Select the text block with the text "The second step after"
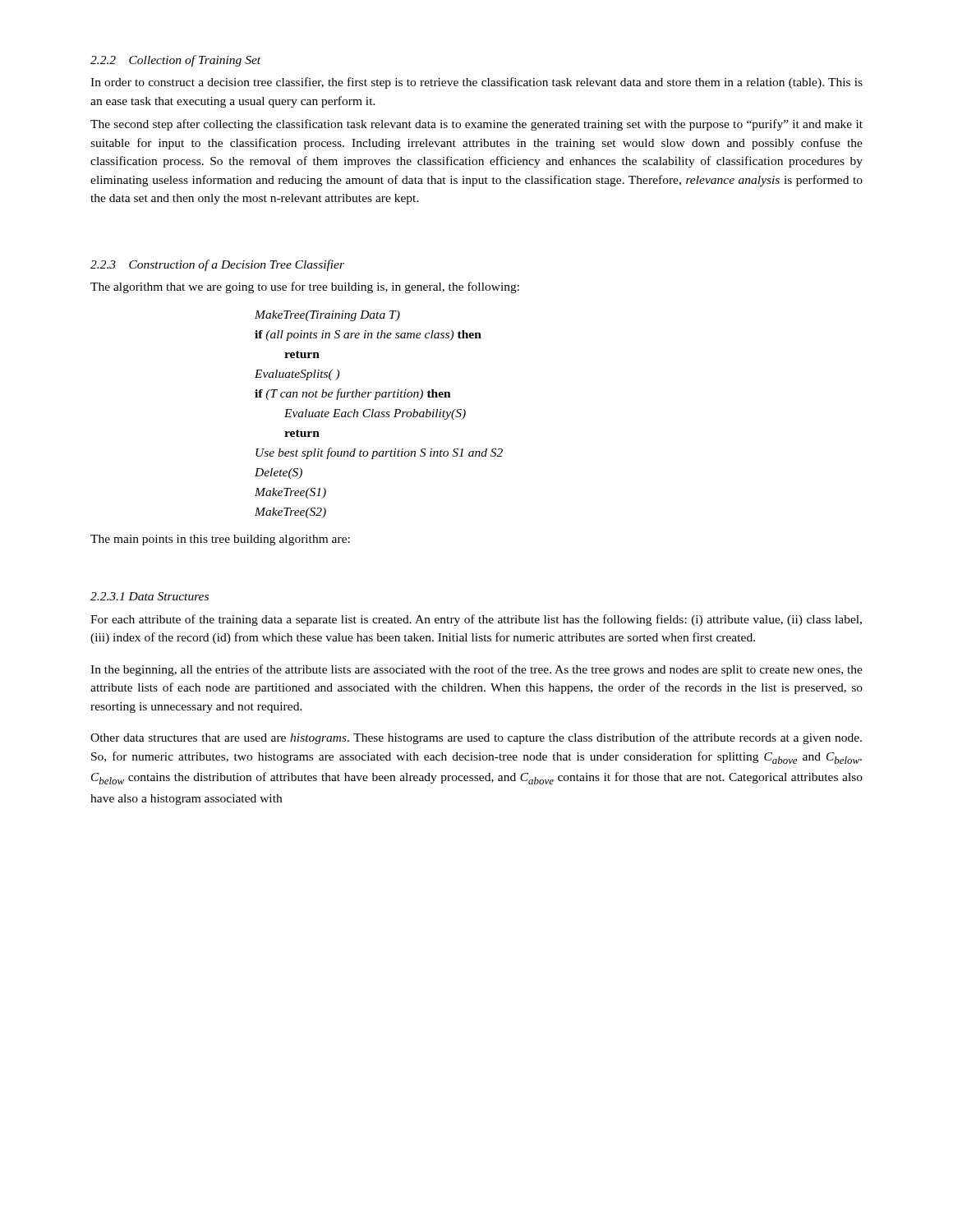Viewport: 953px width, 1232px height. coord(476,161)
